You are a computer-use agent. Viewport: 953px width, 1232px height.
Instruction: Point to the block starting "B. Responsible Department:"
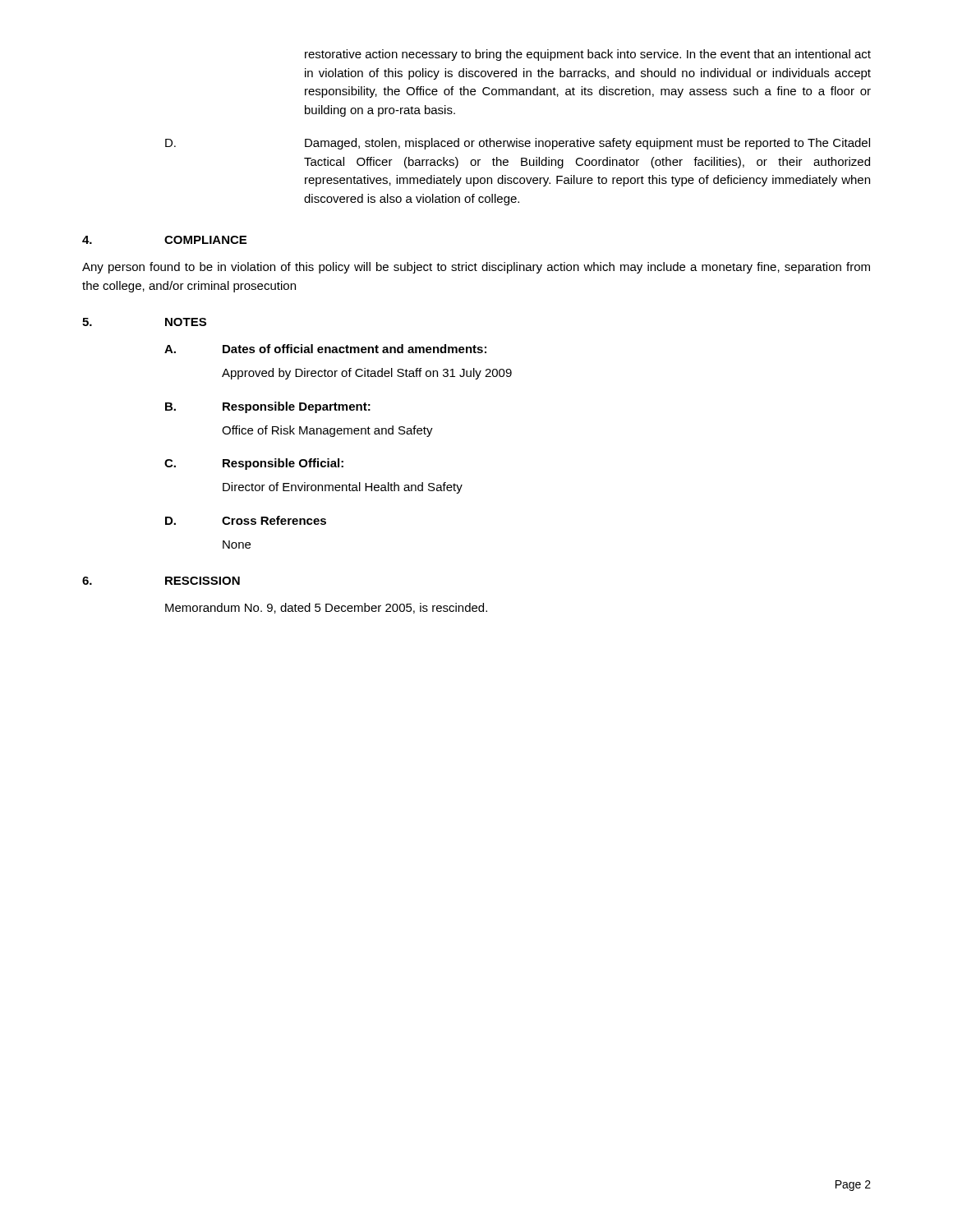(x=268, y=406)
